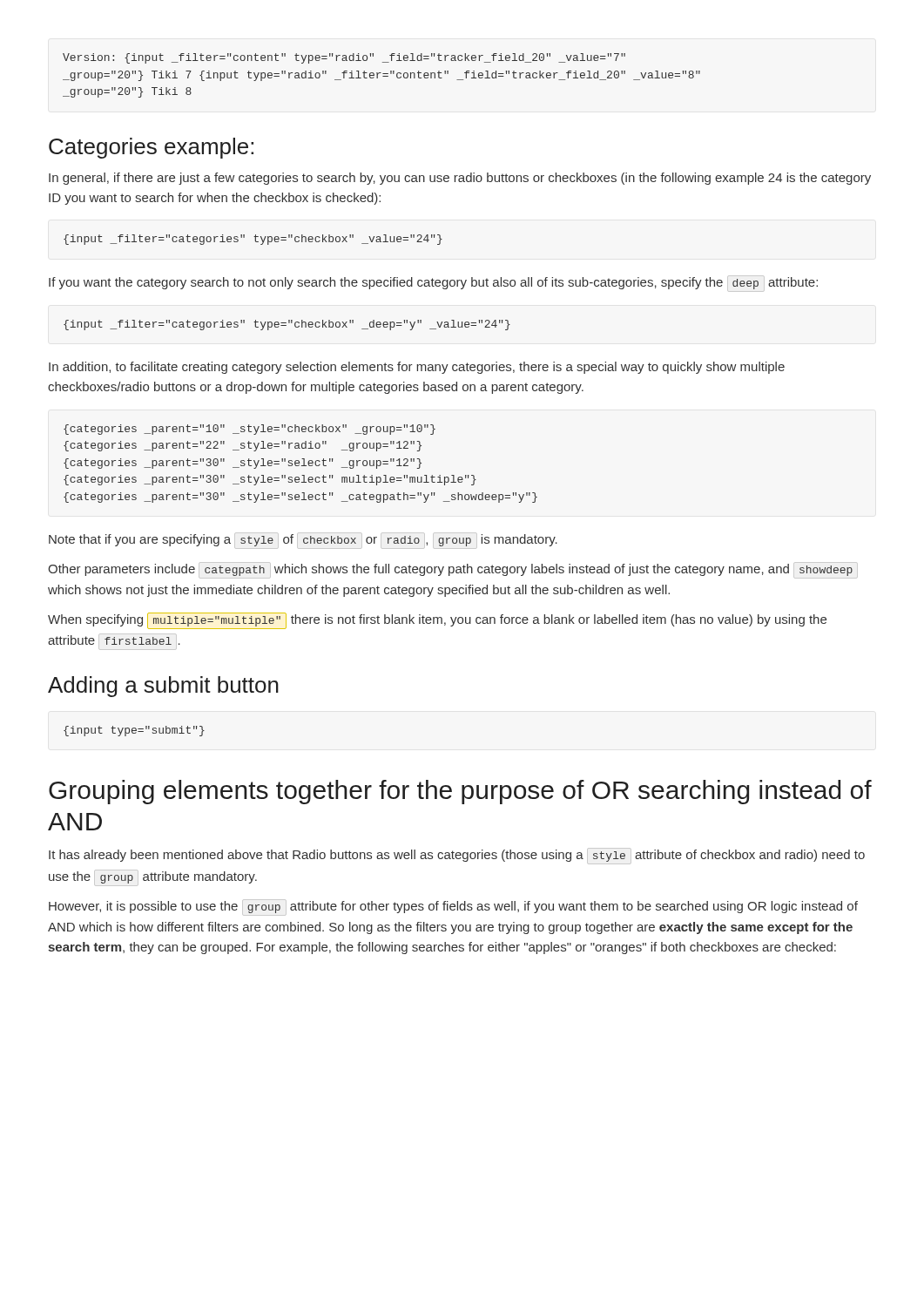Click on the element starting "{input type="submit"}"
Image resolution: width=924 pixels, height=1307 pixels.
[134, 731]
